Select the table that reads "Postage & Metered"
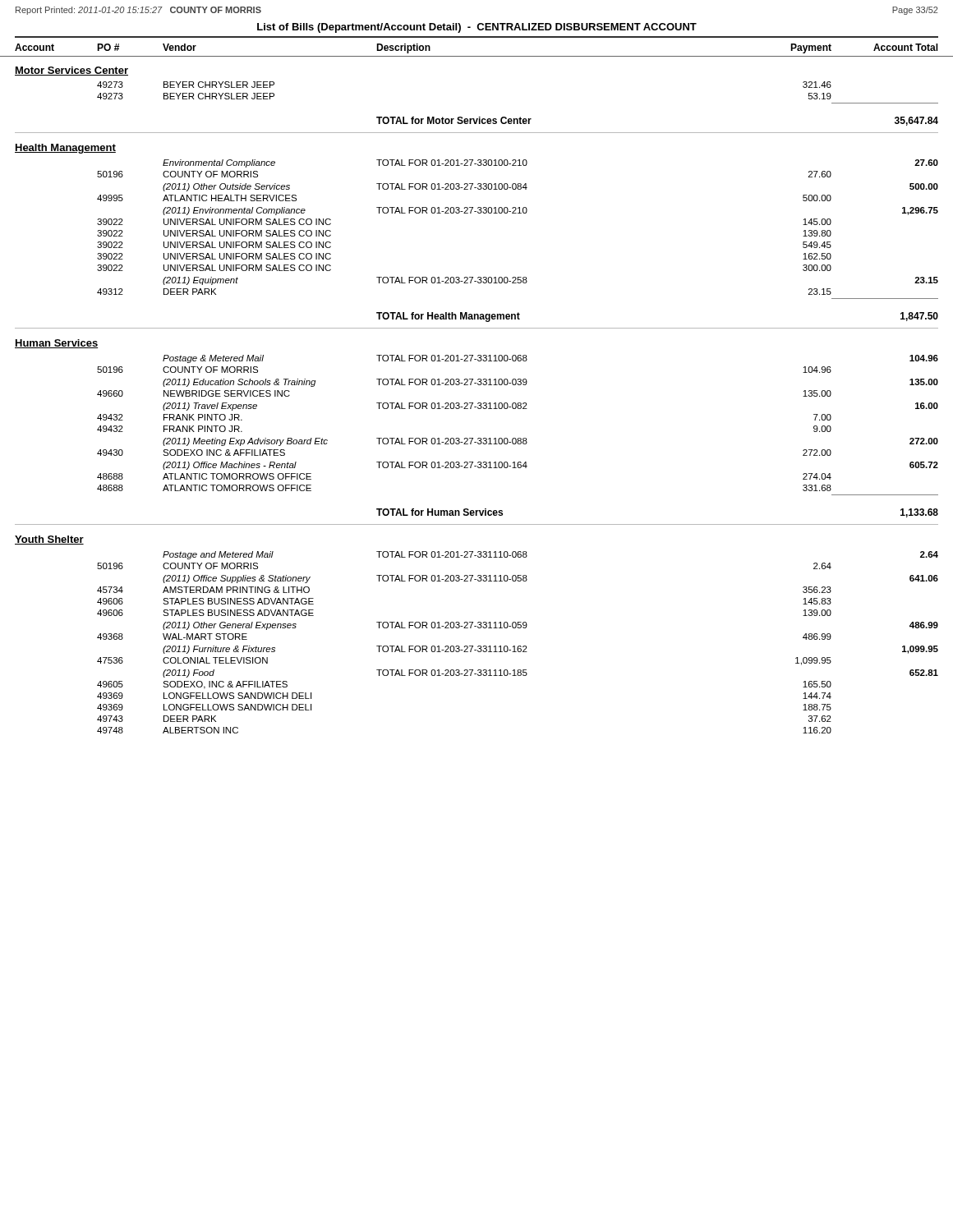953x1232 pixels. coord(476,436)
